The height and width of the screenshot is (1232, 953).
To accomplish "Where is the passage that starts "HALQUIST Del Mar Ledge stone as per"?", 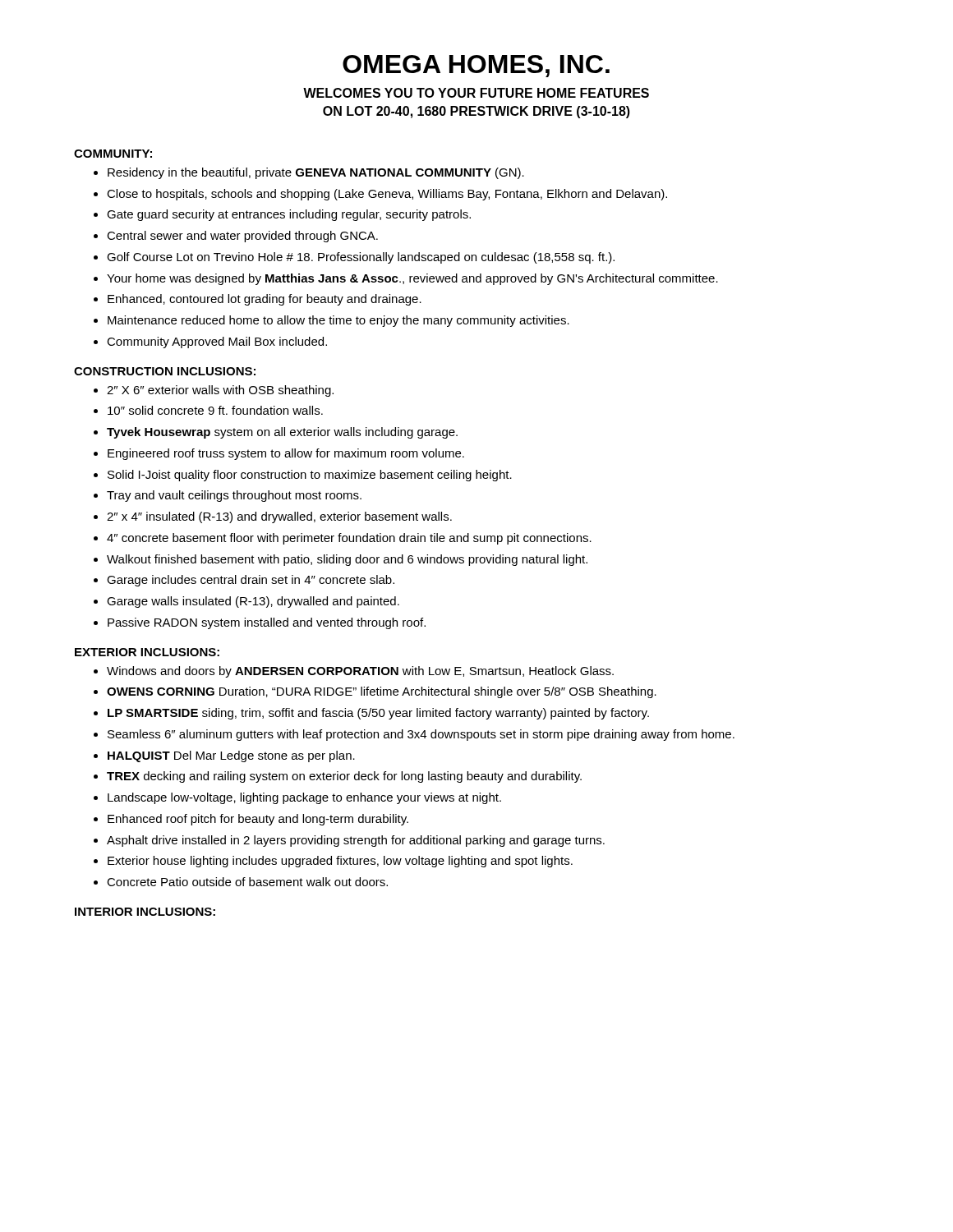I will (224, 756).
